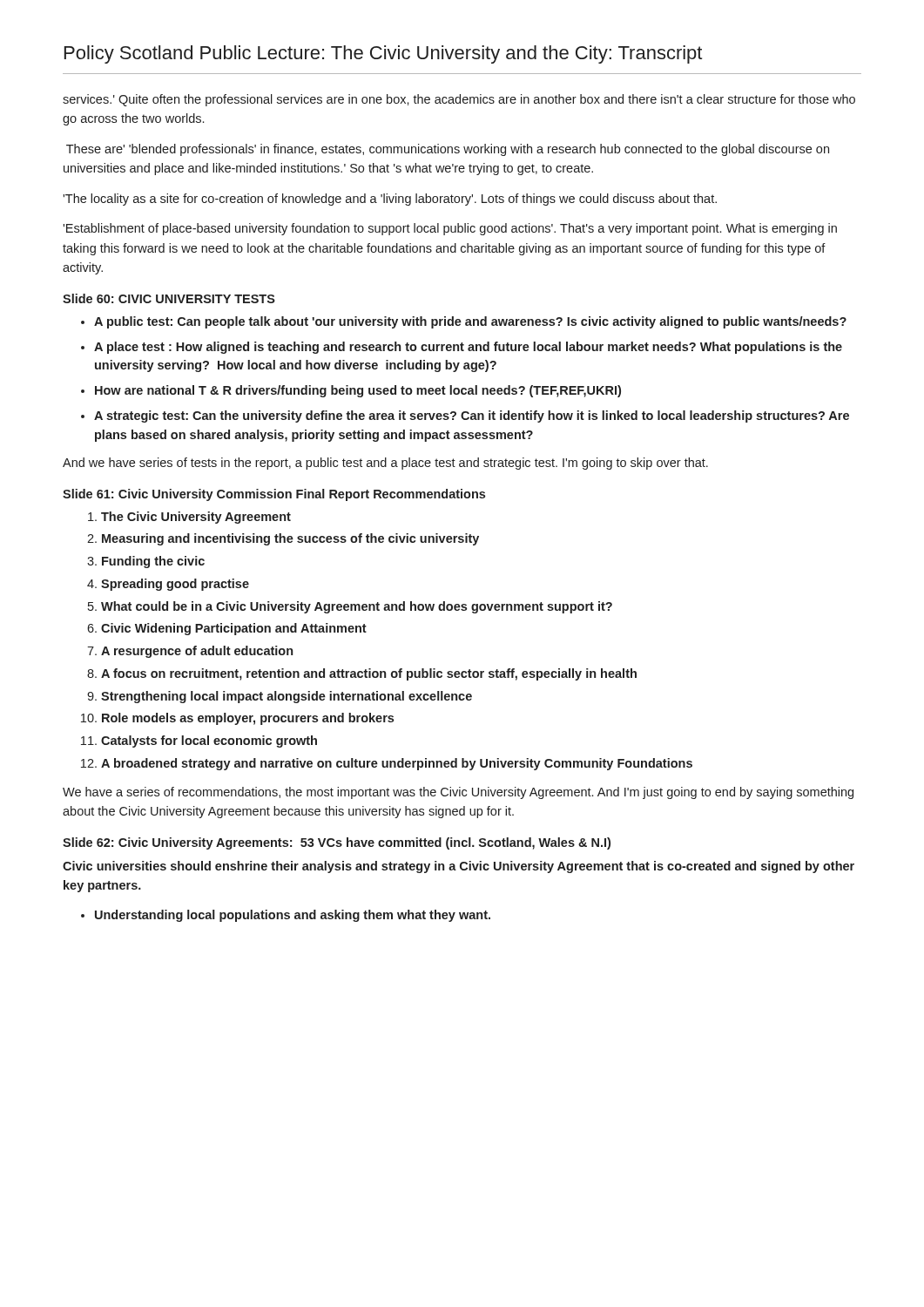The width and height of the screenshot is (924, 1307).
Task: Select the element starting "A resurgence of adult education"
Action: [x=197, y=651]
